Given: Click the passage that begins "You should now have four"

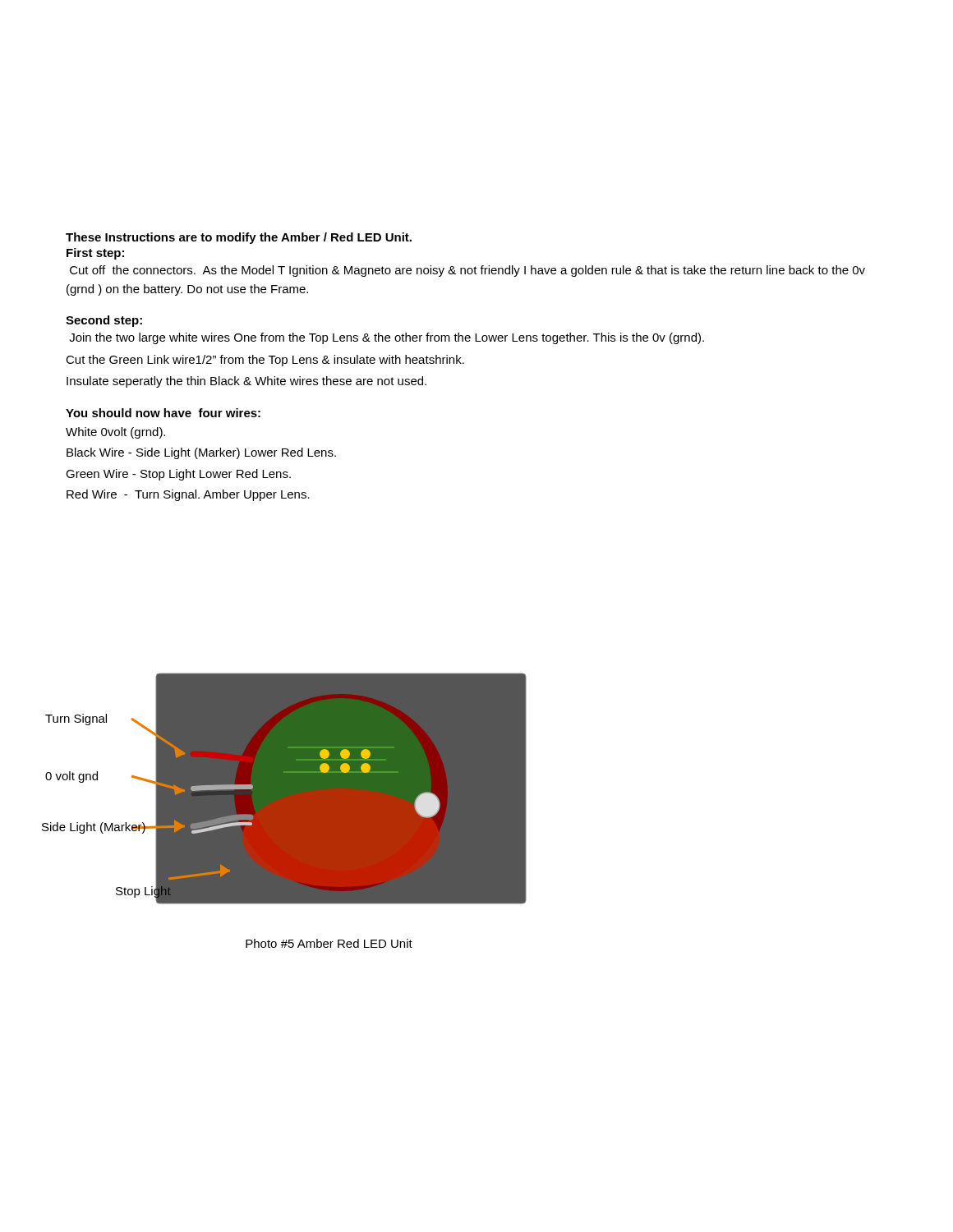Looking at the screenshot, I should click(163, 413).
